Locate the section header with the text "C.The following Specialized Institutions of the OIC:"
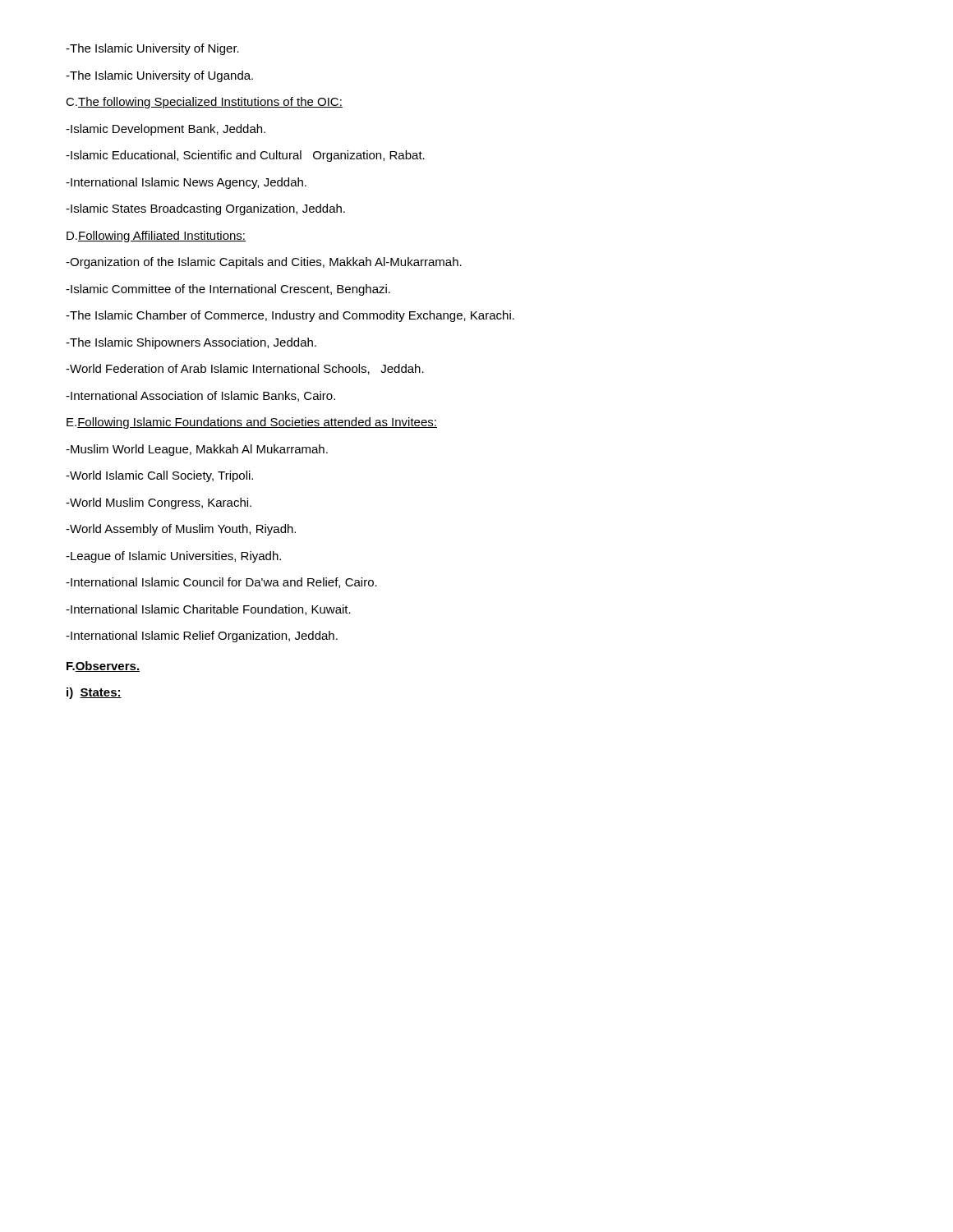 tap(204, 101)
